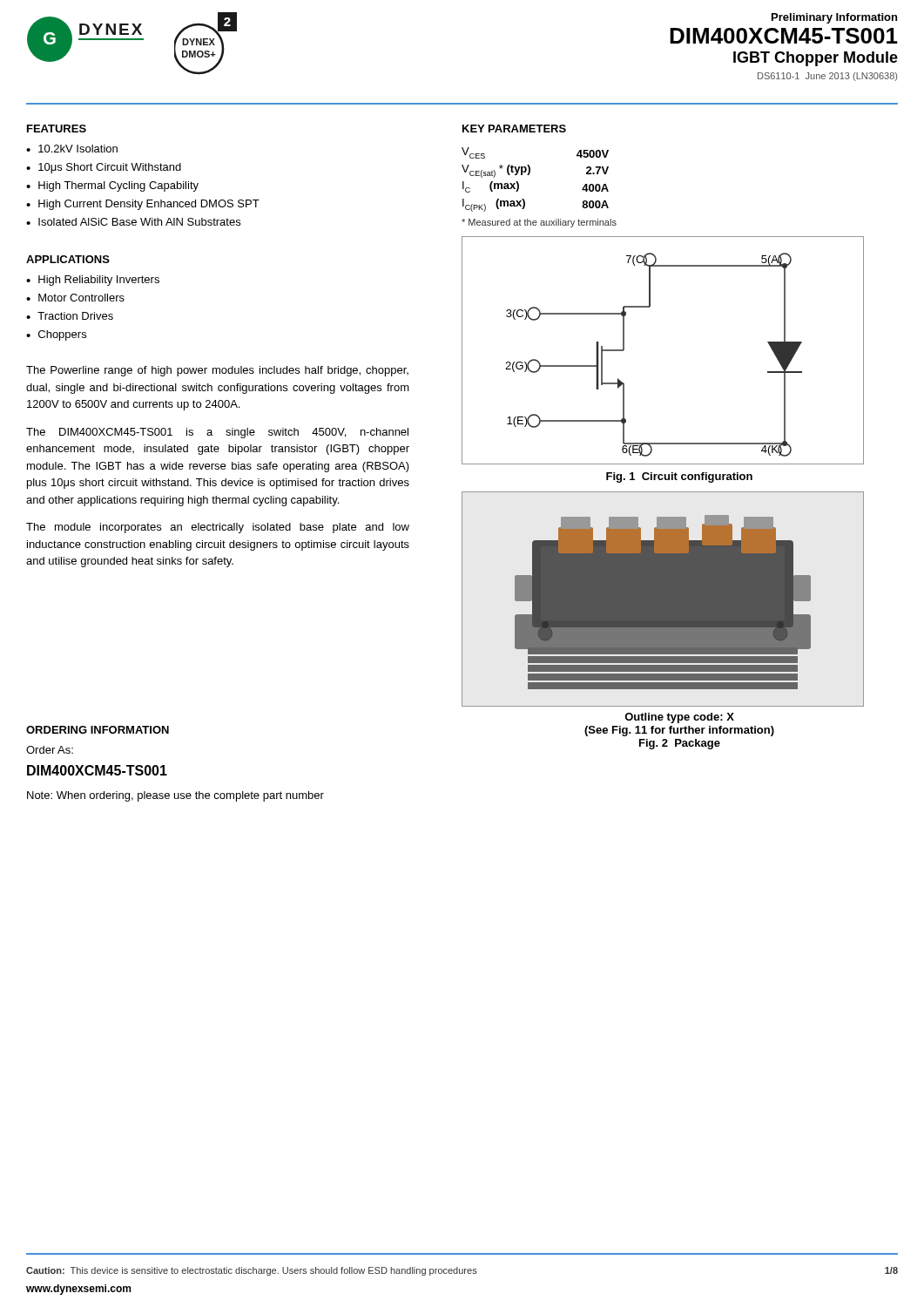Select the photo
The width and height of the screenshot is (924, 1307).
click(679, 599)
